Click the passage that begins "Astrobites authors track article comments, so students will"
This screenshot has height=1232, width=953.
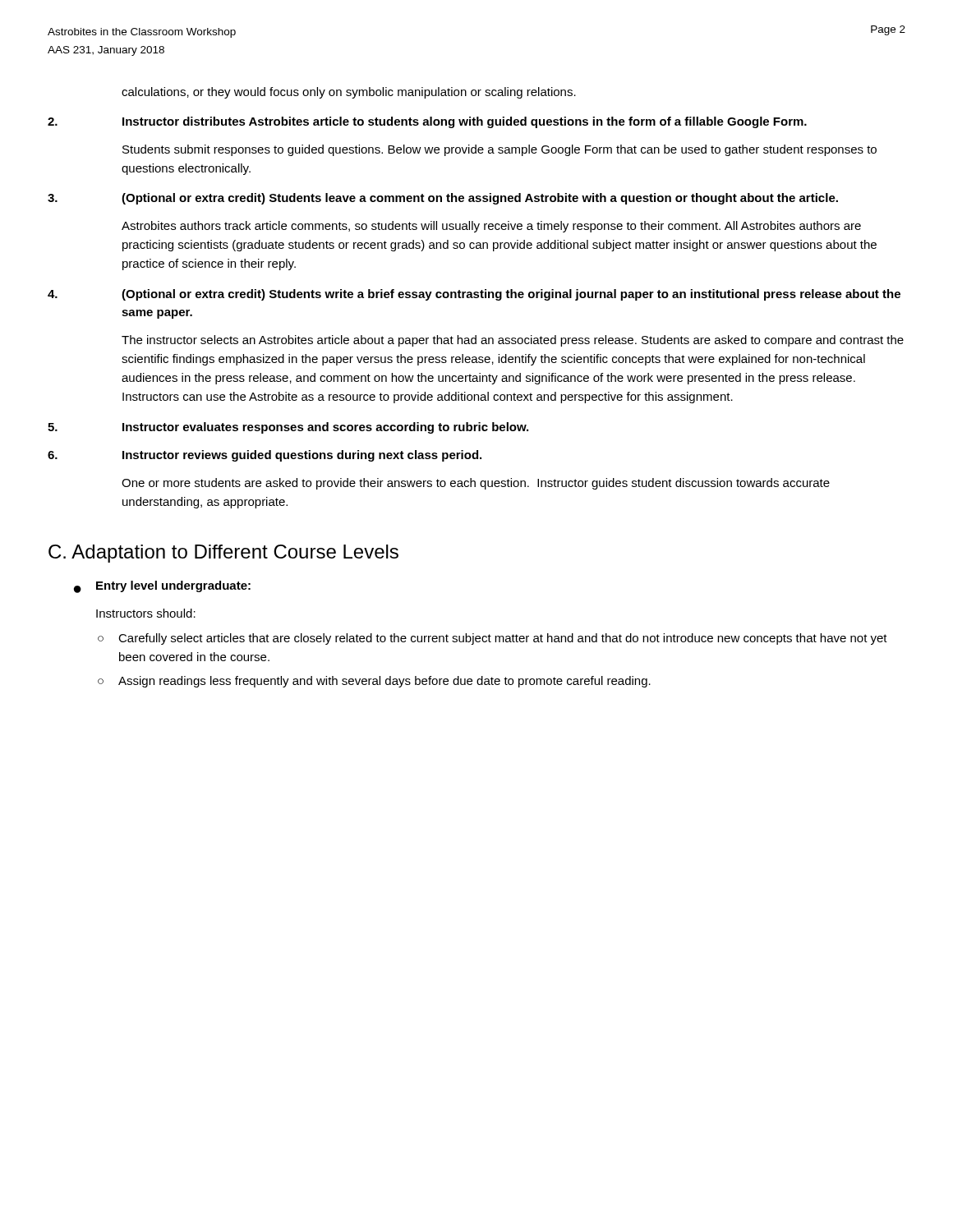coord(499,244)
